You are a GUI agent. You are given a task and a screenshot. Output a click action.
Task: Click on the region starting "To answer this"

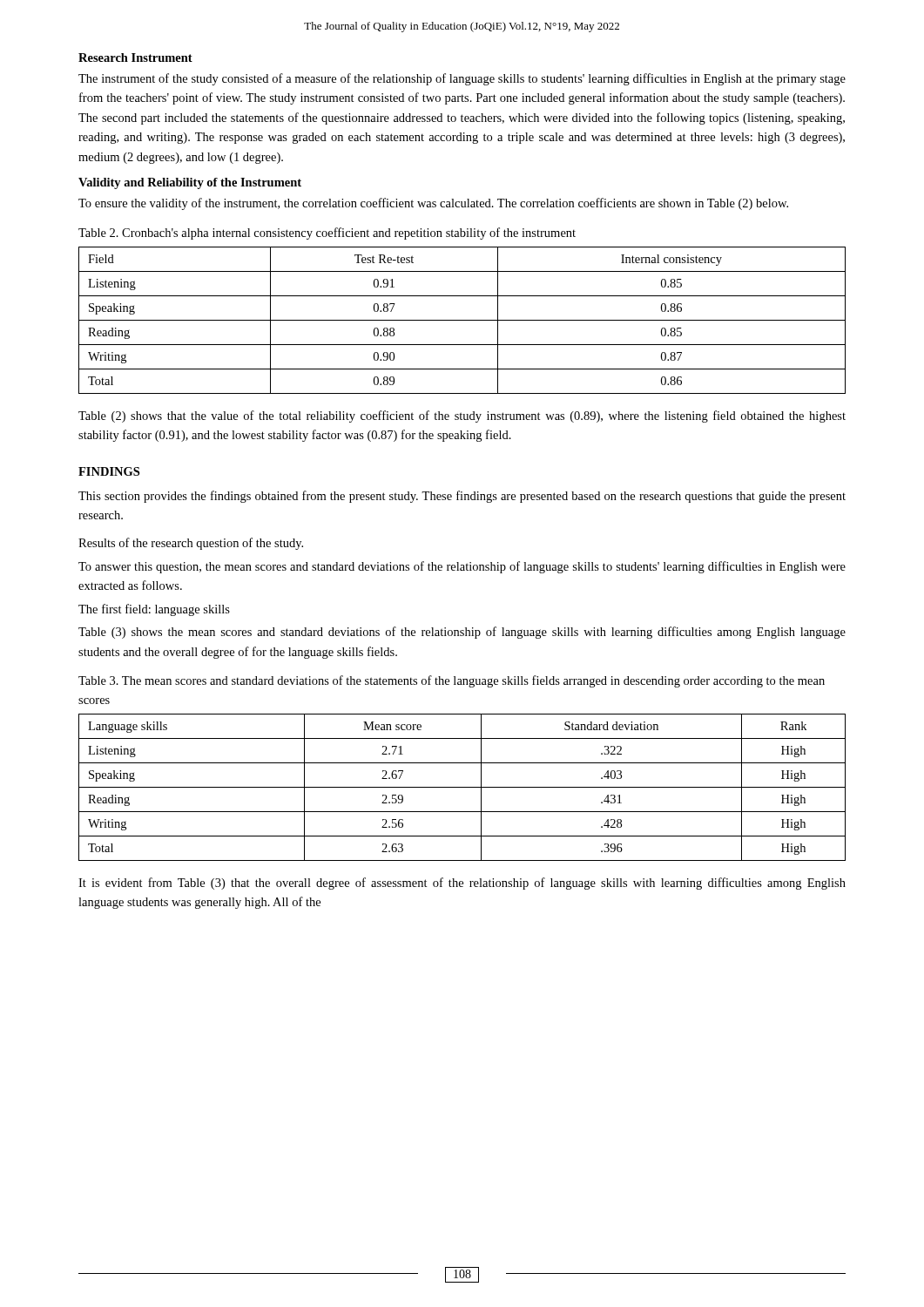(x=462, y=576)
